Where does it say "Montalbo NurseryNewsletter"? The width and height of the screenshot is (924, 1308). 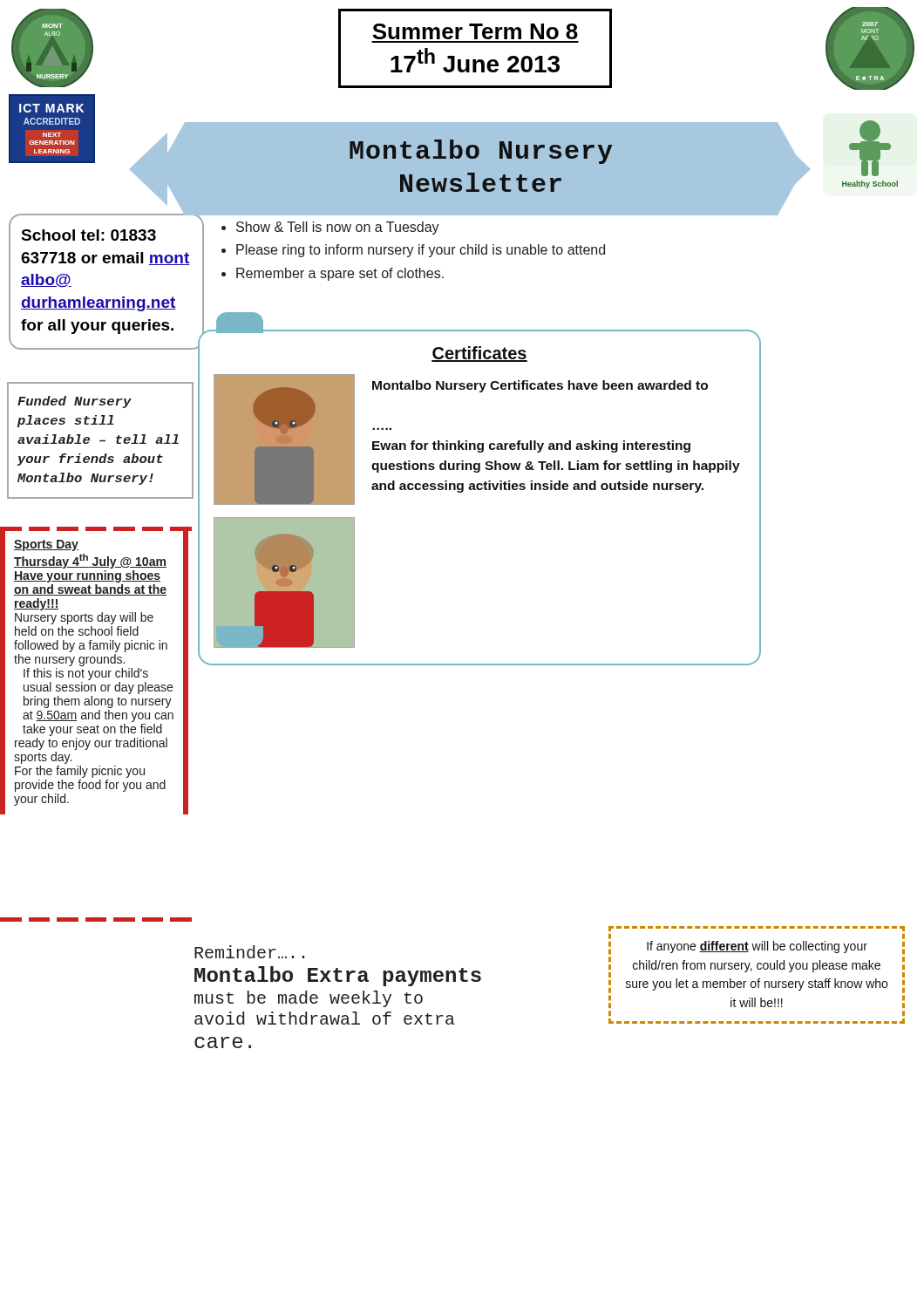(481, 169)
